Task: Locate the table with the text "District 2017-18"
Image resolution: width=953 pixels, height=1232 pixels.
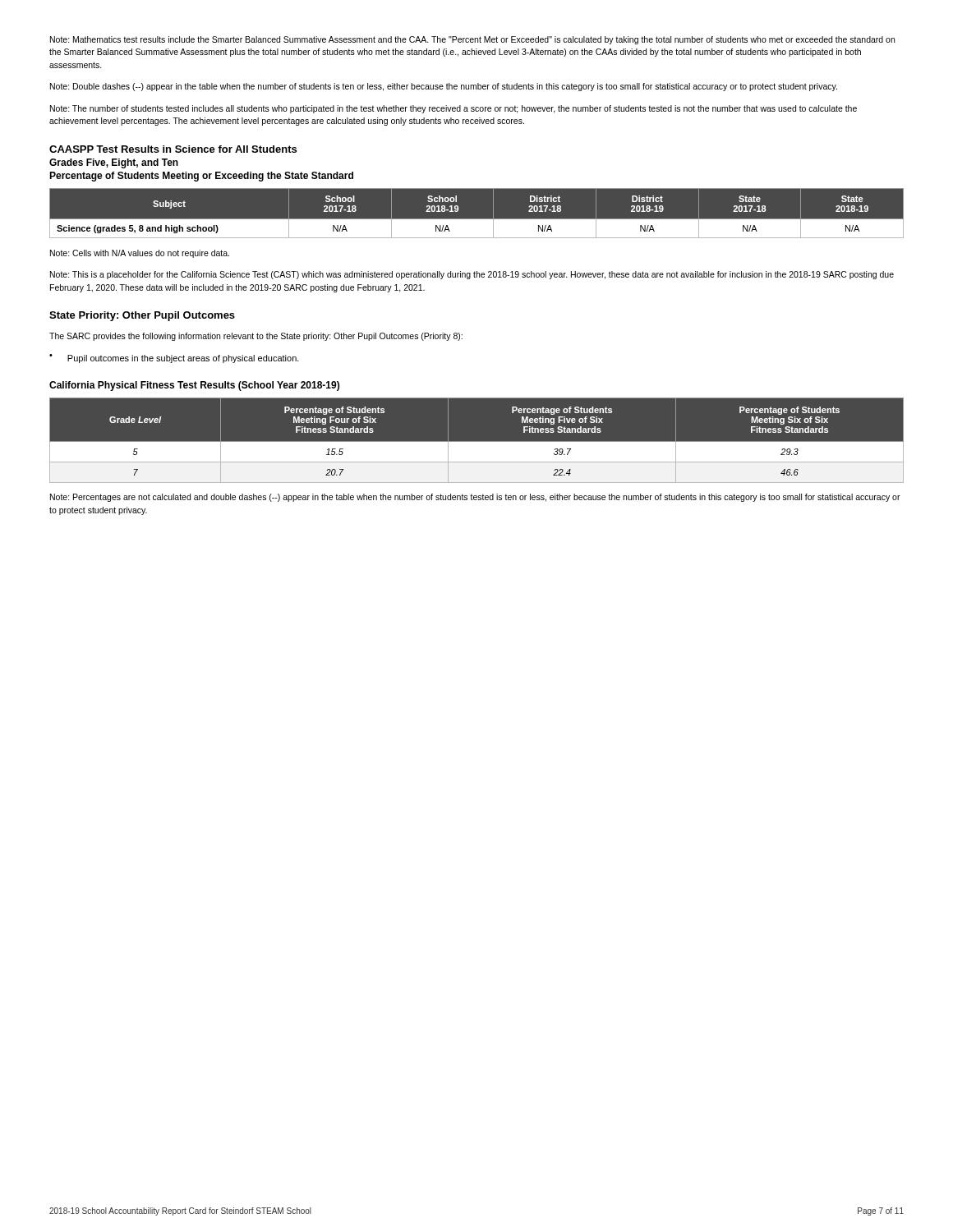Action: point(476,213)
